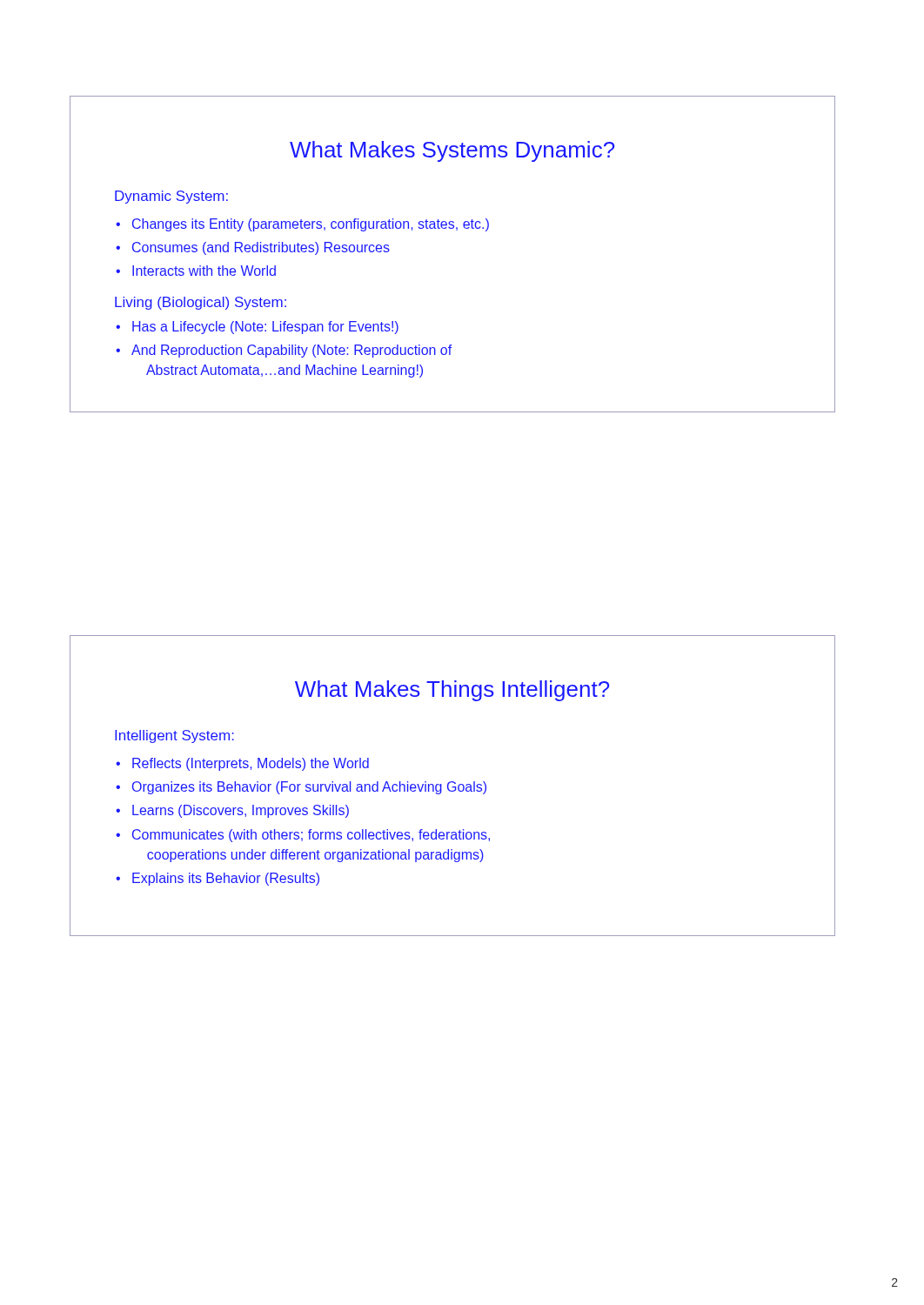Point to the block starting "Living (Biological) System:"
The height and width of the screenshot is (1305, 924).
point(201,302)
